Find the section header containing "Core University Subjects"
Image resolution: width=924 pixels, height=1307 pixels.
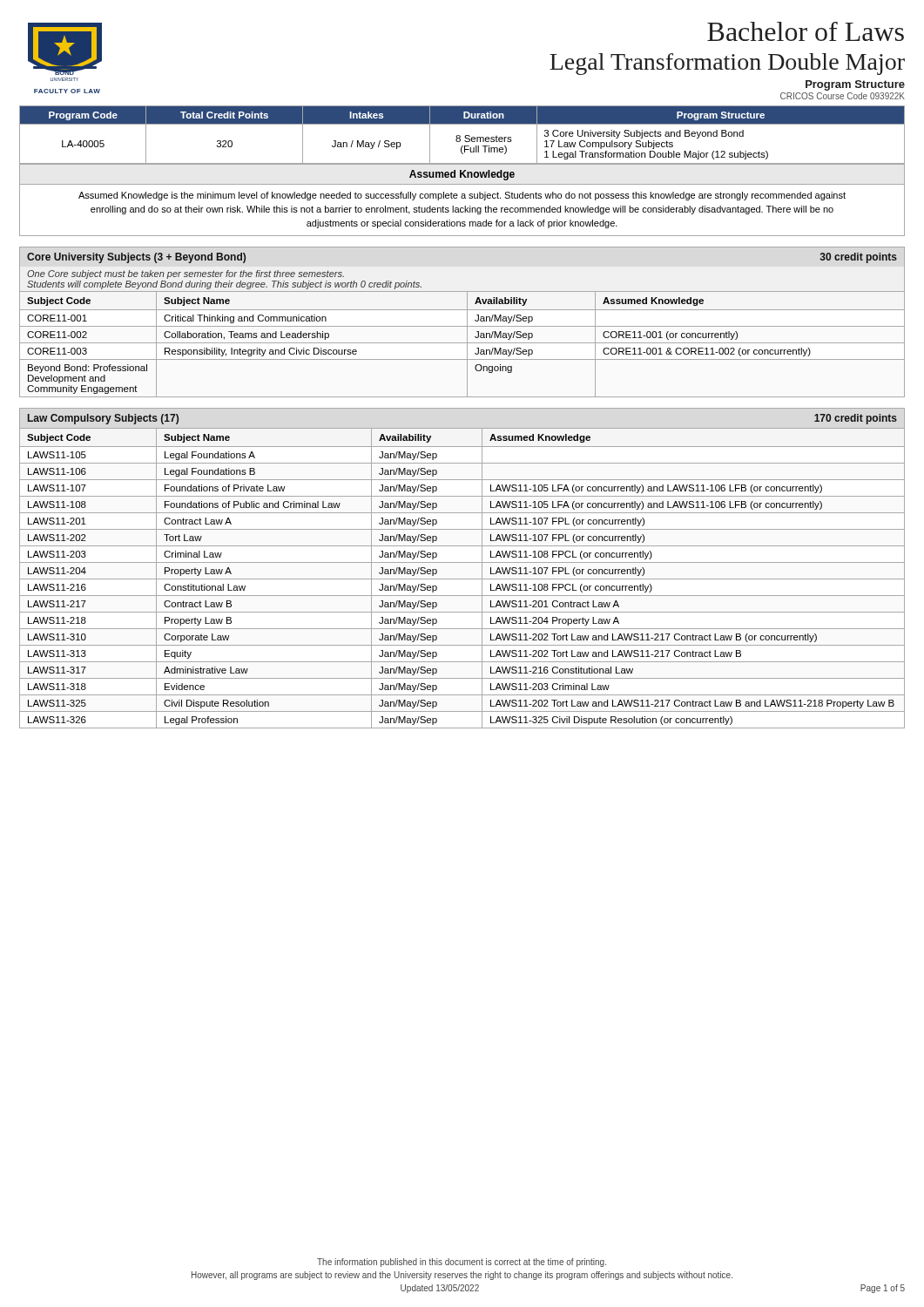point(137,257)
